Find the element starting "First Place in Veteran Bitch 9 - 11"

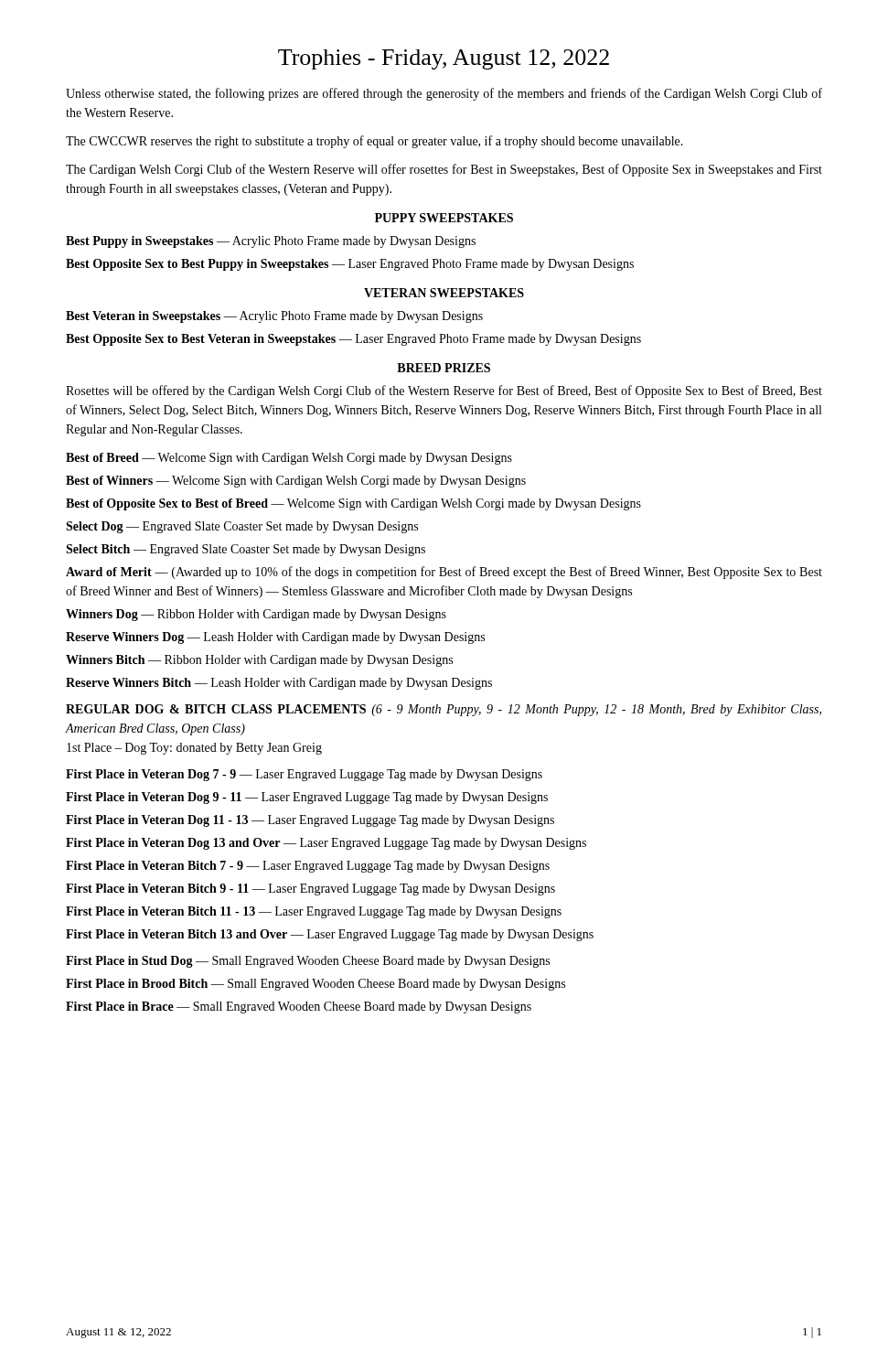coord(311,889)
